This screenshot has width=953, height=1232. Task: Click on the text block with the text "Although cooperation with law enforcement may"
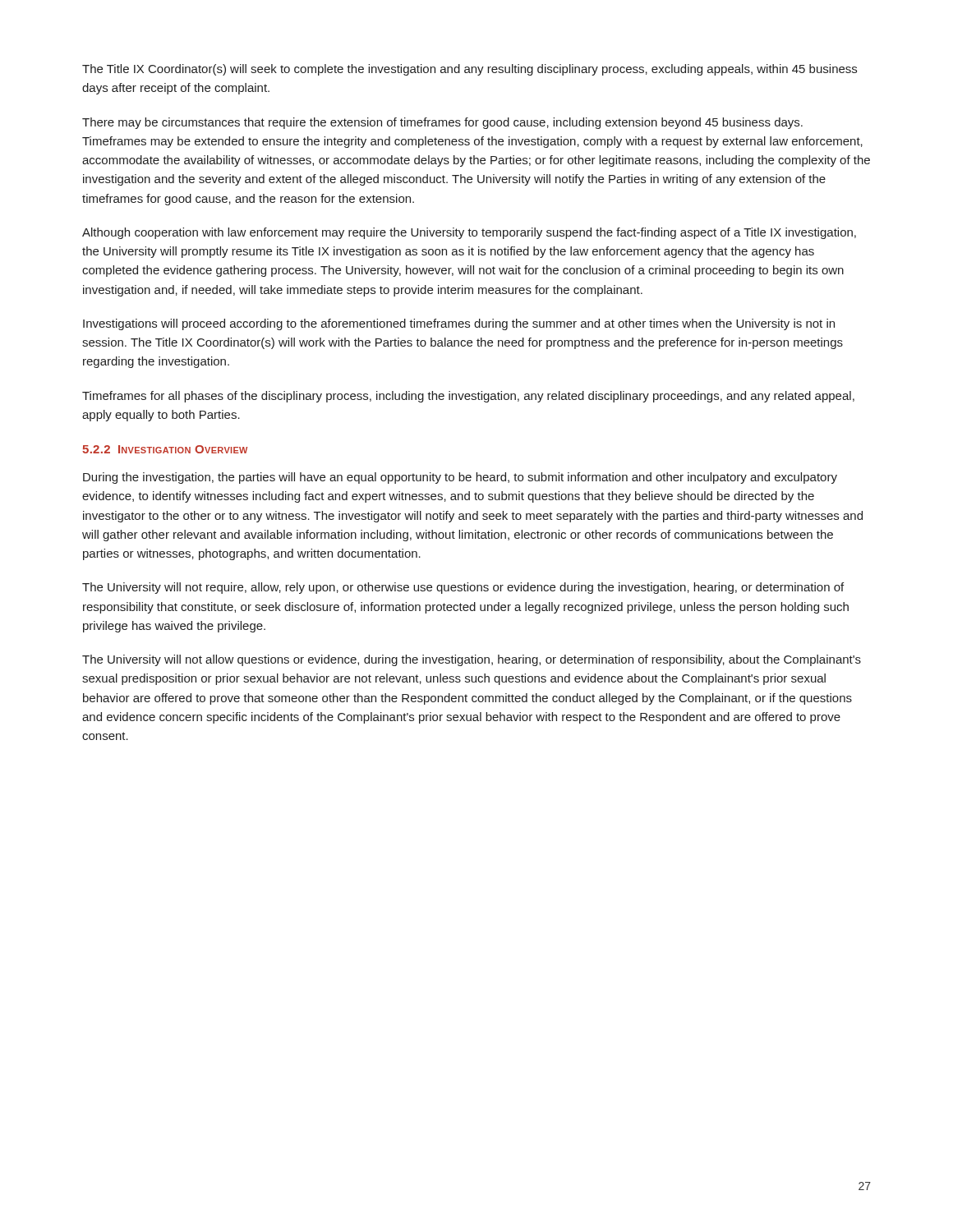[469, 260]
